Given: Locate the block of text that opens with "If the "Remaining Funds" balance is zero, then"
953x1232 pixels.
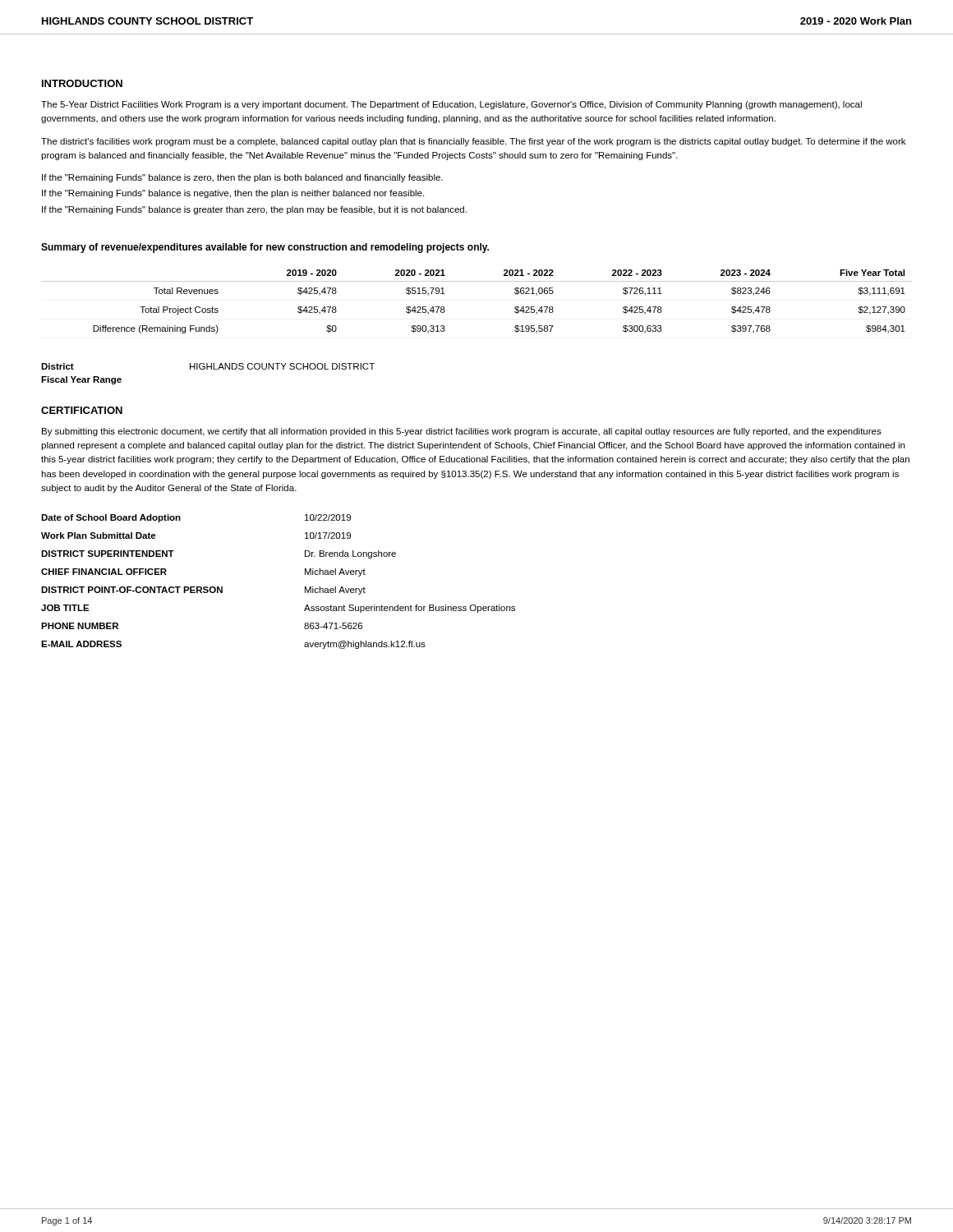Looking at the screenshot, I should coord(242,177).
